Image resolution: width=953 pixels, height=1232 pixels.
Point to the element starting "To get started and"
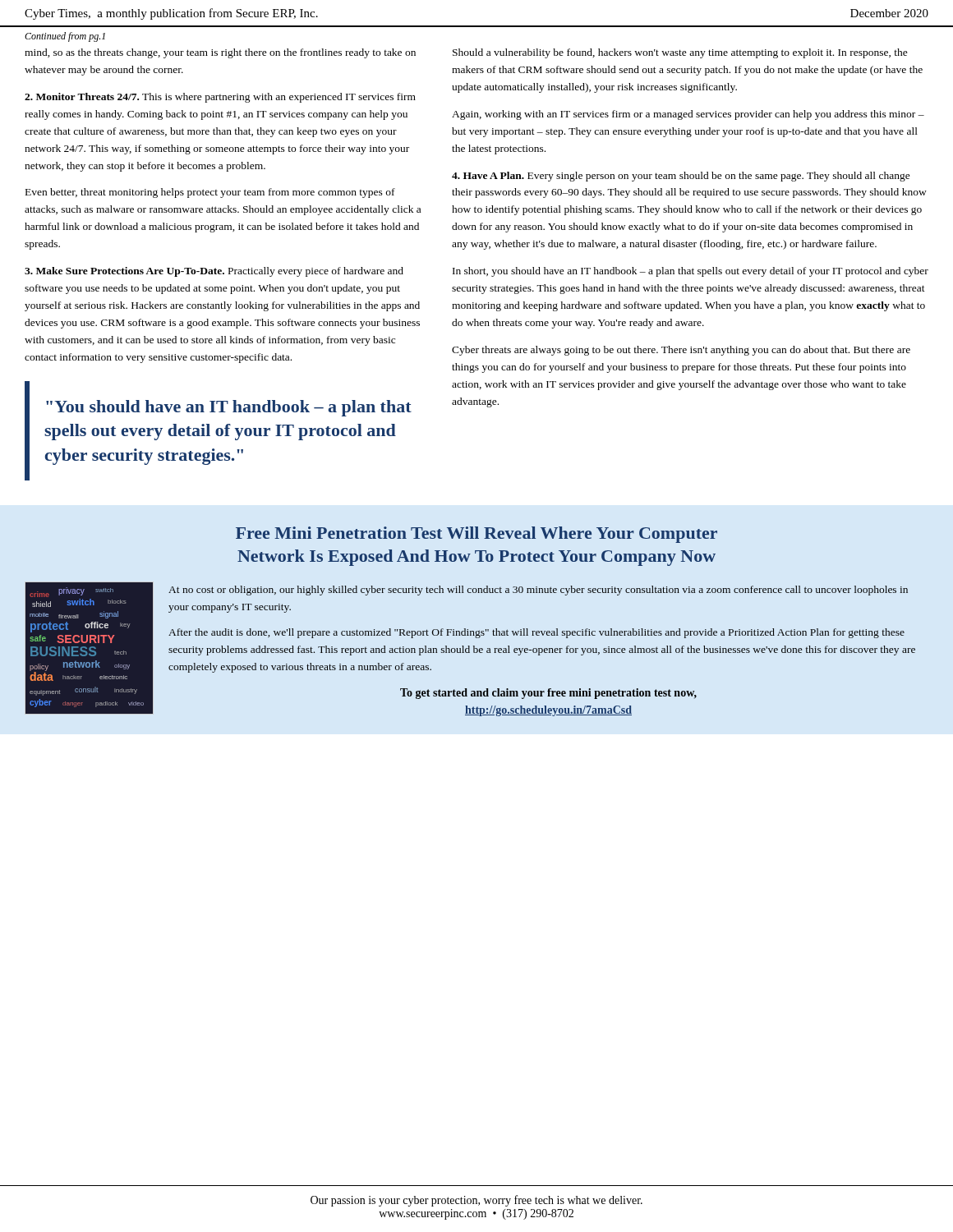click(x=548, y=701)
